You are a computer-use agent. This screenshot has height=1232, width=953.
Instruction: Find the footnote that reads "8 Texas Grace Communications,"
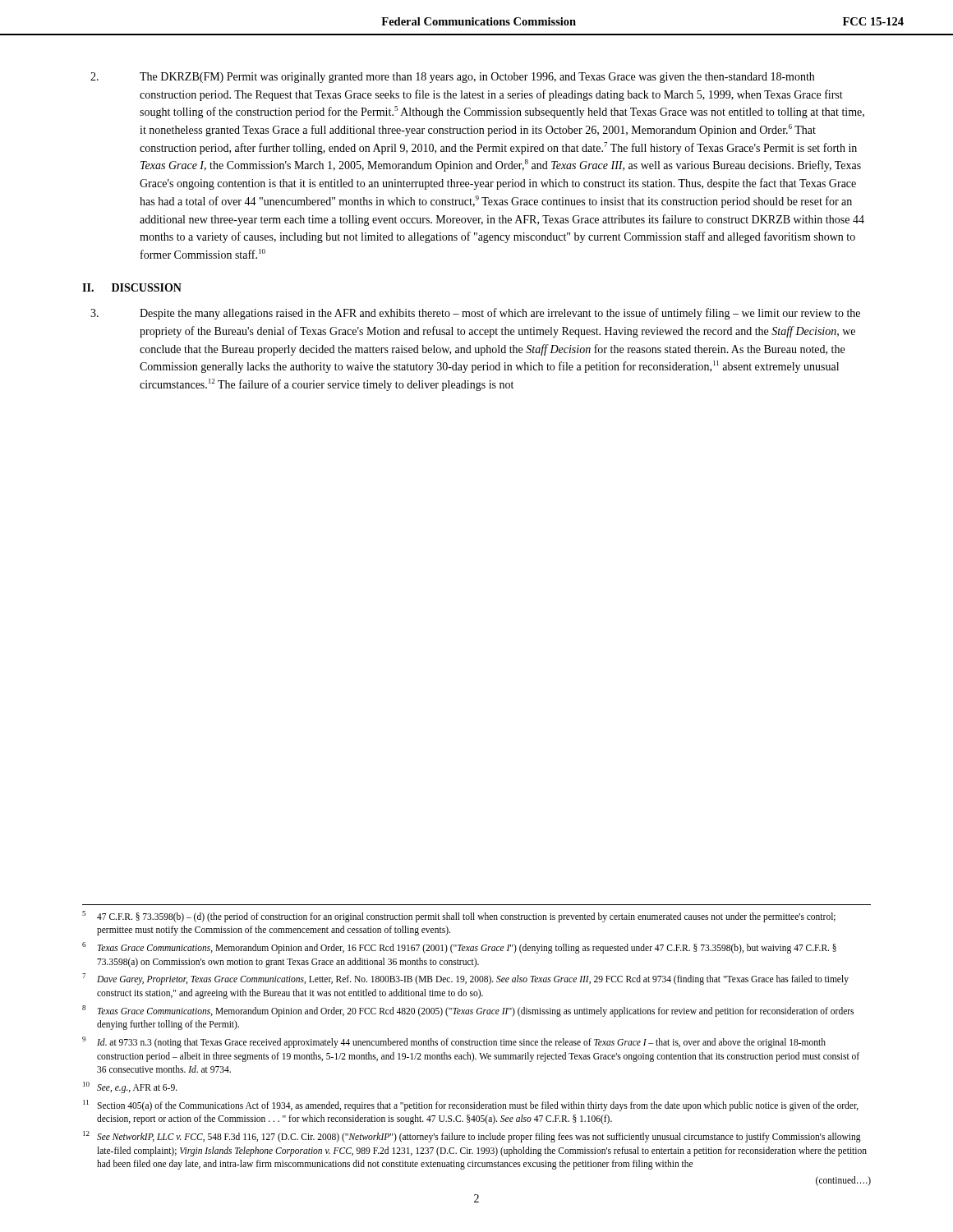click(x=476, y=1018)
